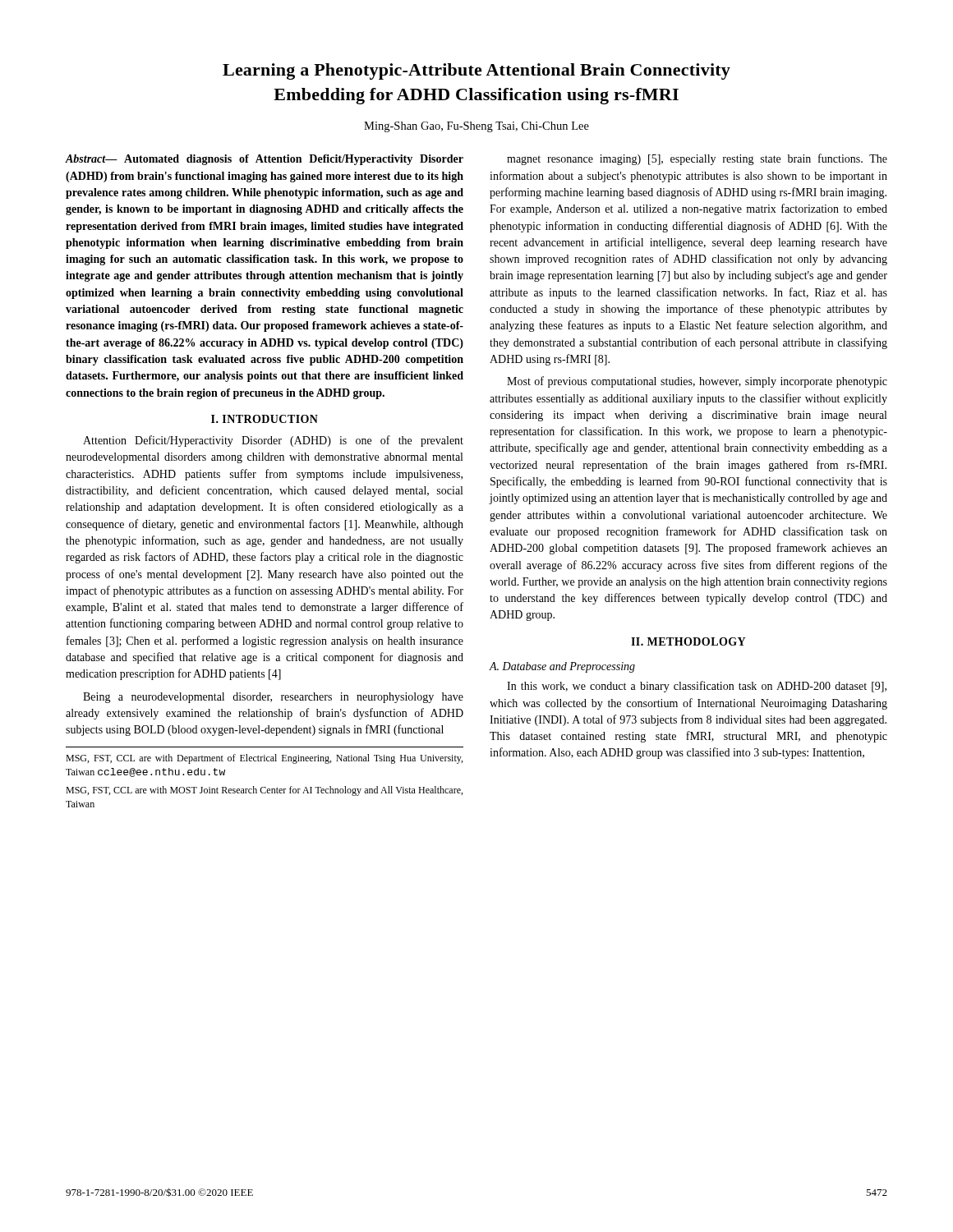Select the section header containing "II. METHODOLOGY"
This screenshot has height=1232, width=953.
(688, 642)
